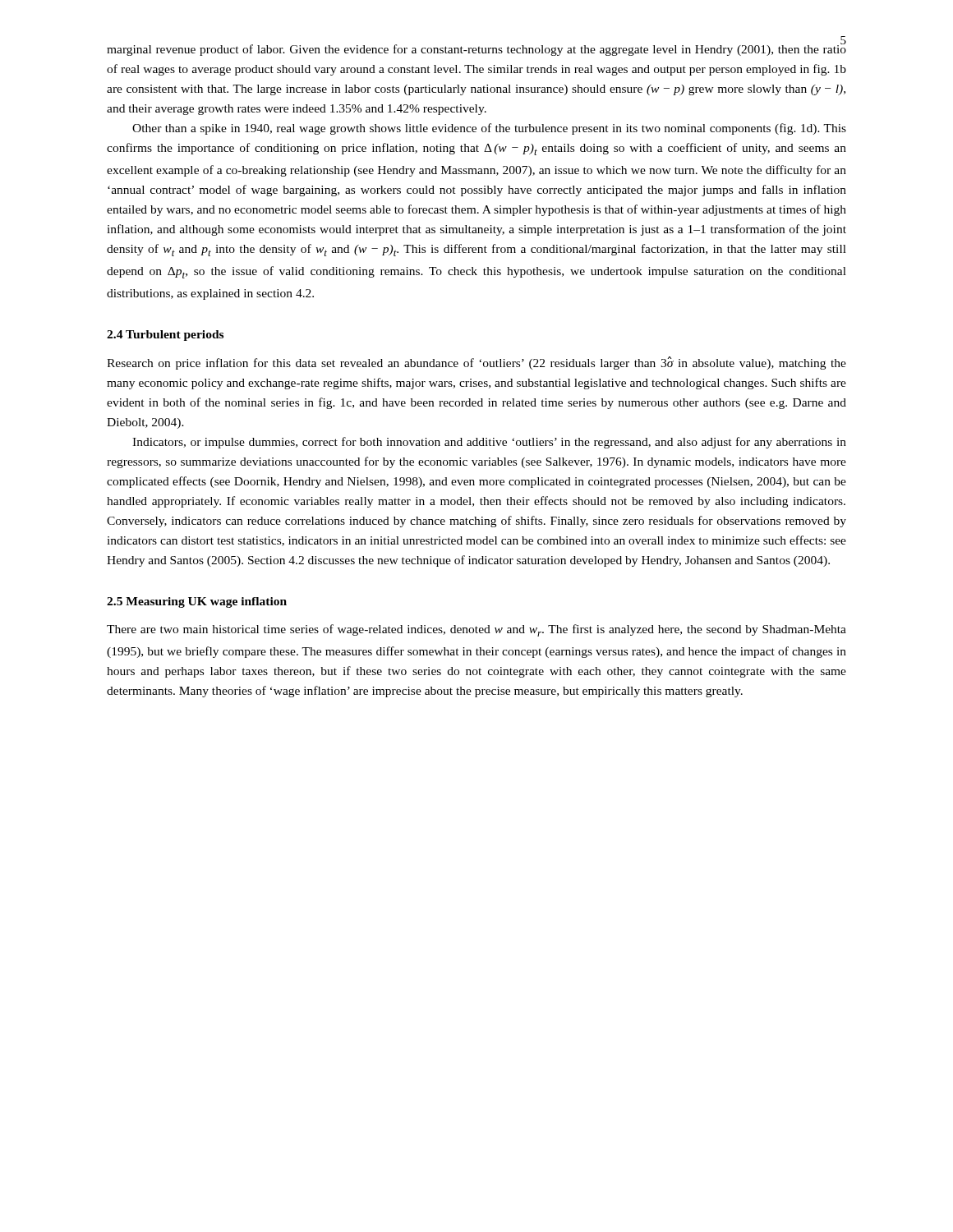Click where it says "2.5 Measuring UK wage inflation"
Viewport: 953px width, 1232px height.
(197, 601)
